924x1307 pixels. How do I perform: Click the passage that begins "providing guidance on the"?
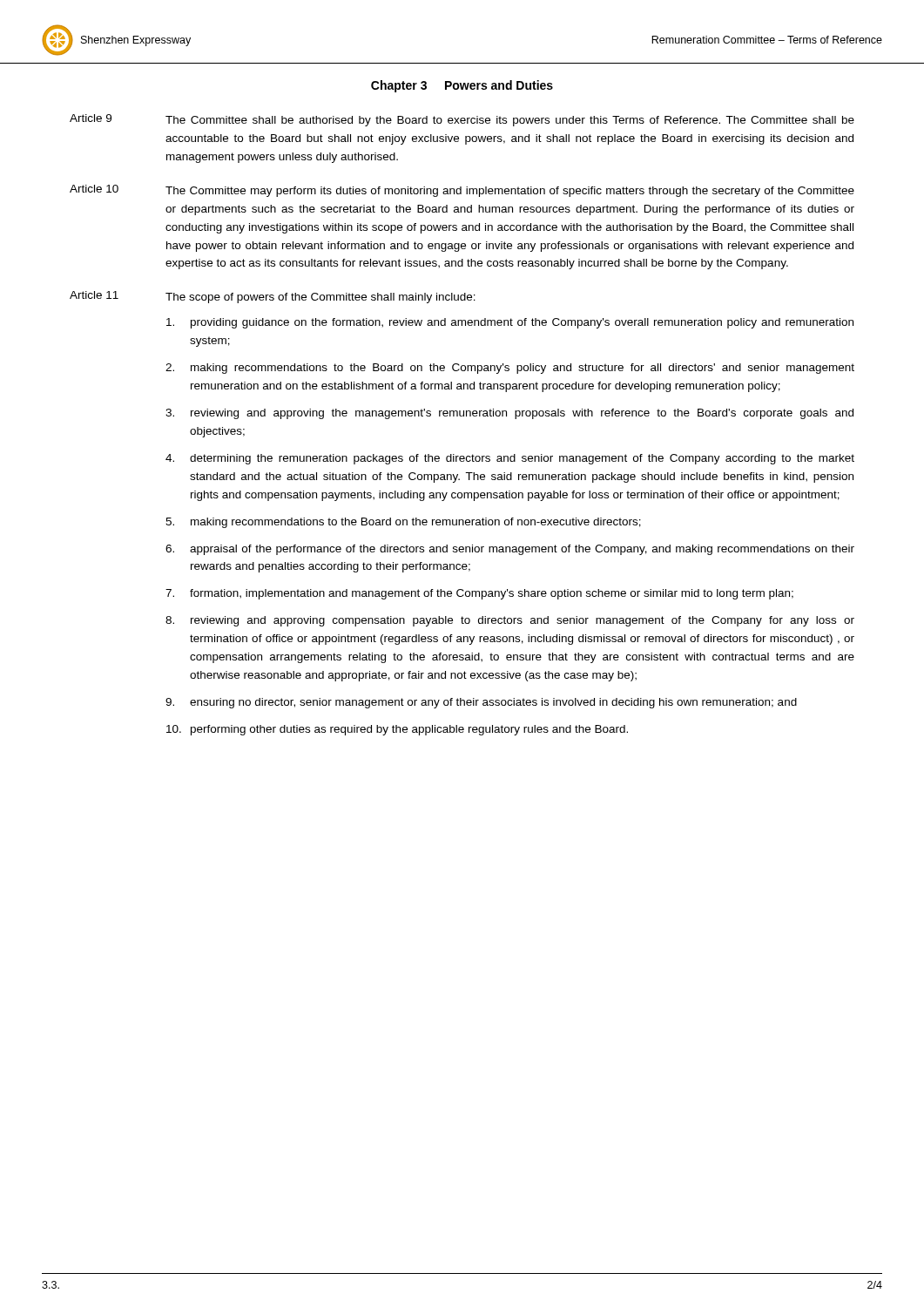coord(510,332)
